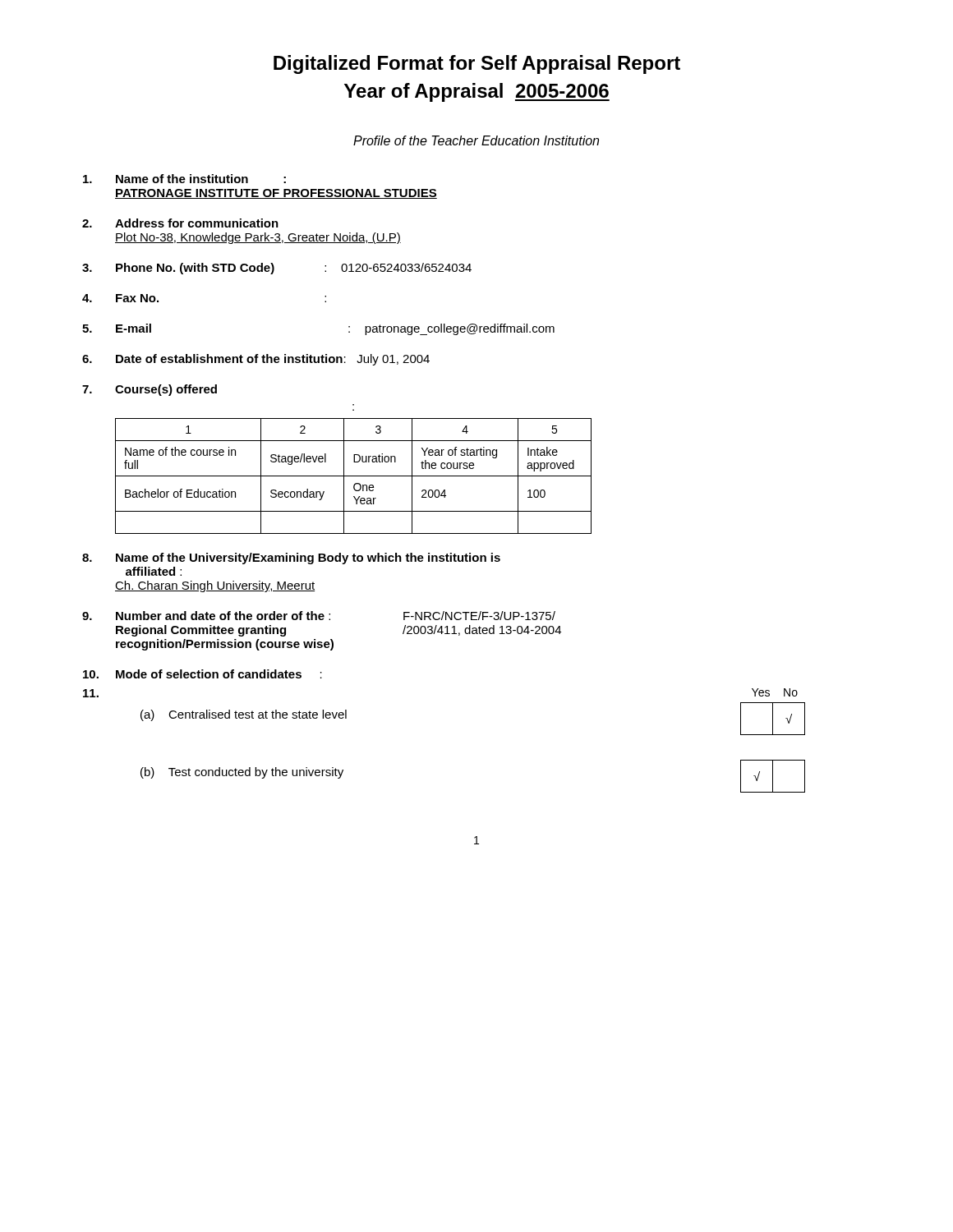Screen dimensions: 1232x953
Task: Find the text starting "7. Course(s) offered : 1"
Action: tap(337, 458)
